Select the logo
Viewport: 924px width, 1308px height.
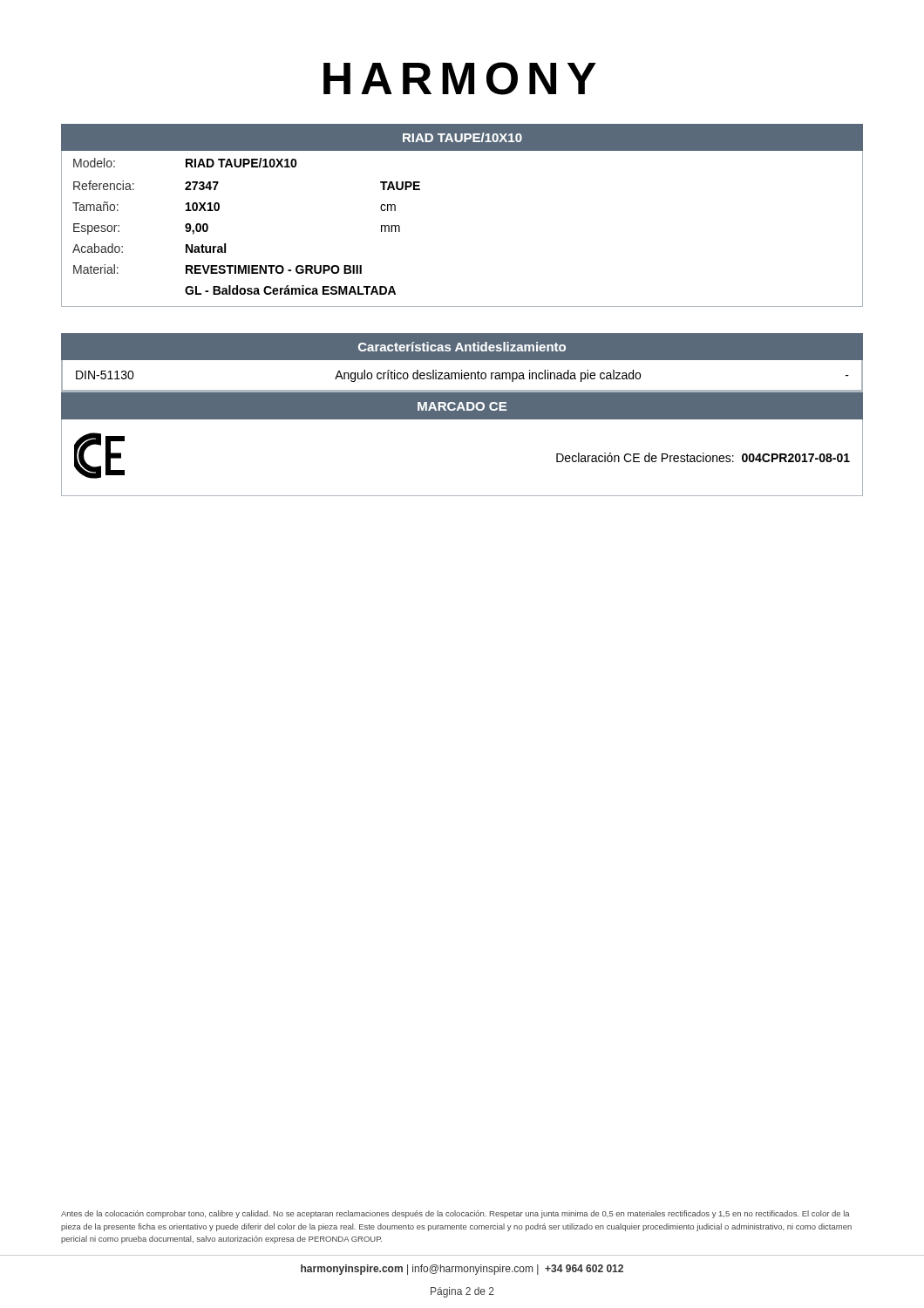point(105,457)
